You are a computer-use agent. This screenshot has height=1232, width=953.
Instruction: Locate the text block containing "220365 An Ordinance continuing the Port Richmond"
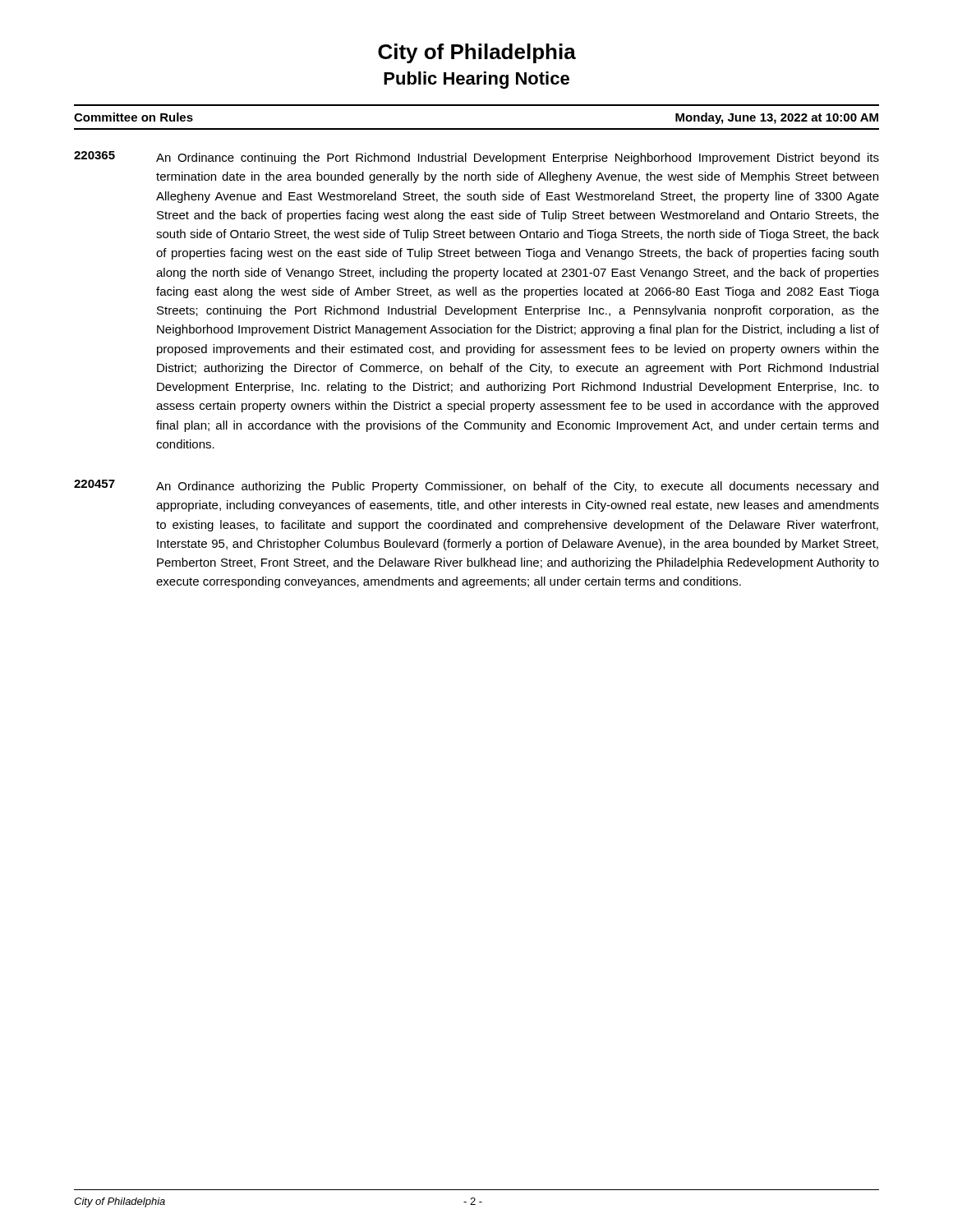(x=476, y=301)
